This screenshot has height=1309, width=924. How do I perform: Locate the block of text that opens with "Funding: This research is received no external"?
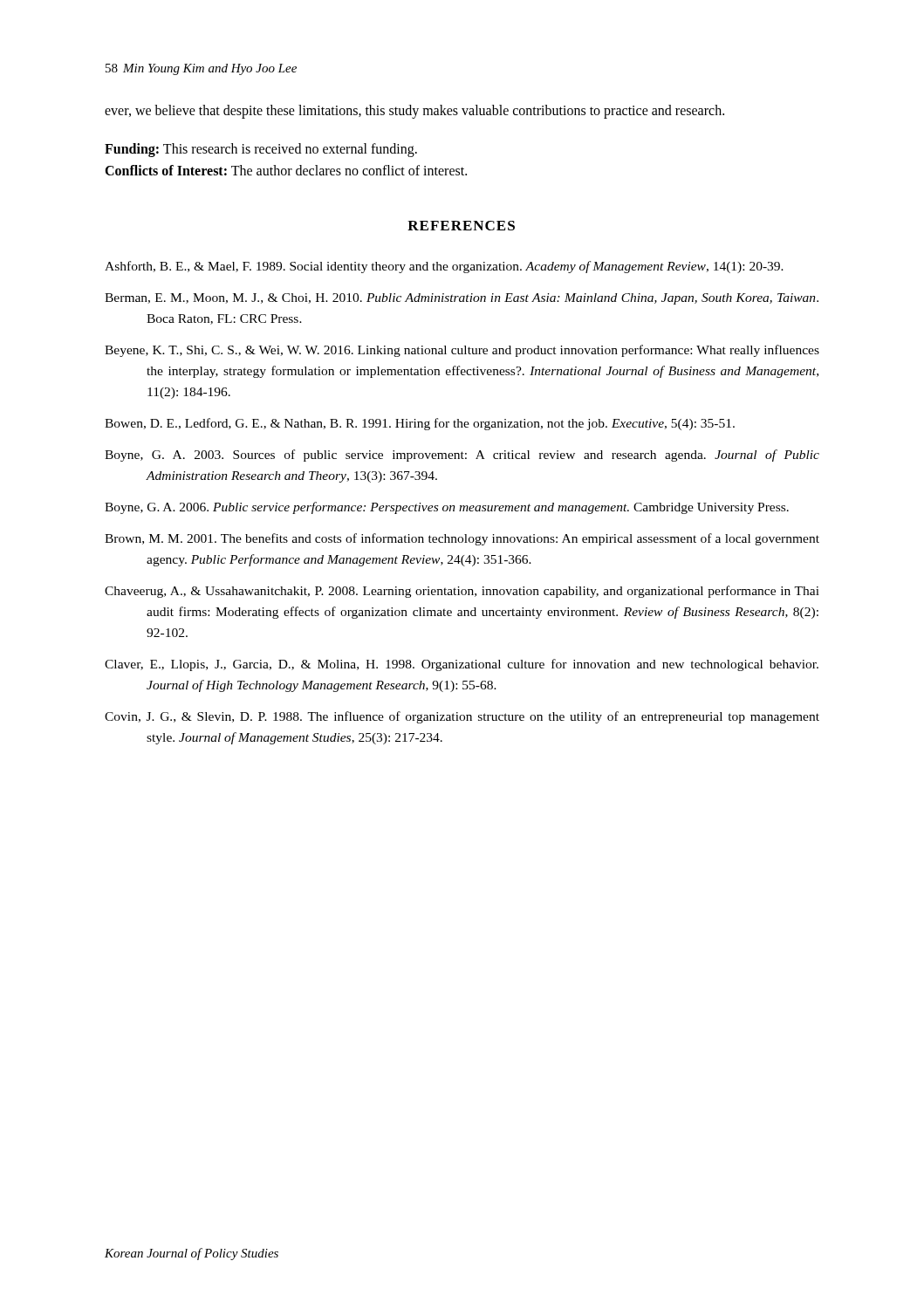pyautogui.click(x=286, y=160)
